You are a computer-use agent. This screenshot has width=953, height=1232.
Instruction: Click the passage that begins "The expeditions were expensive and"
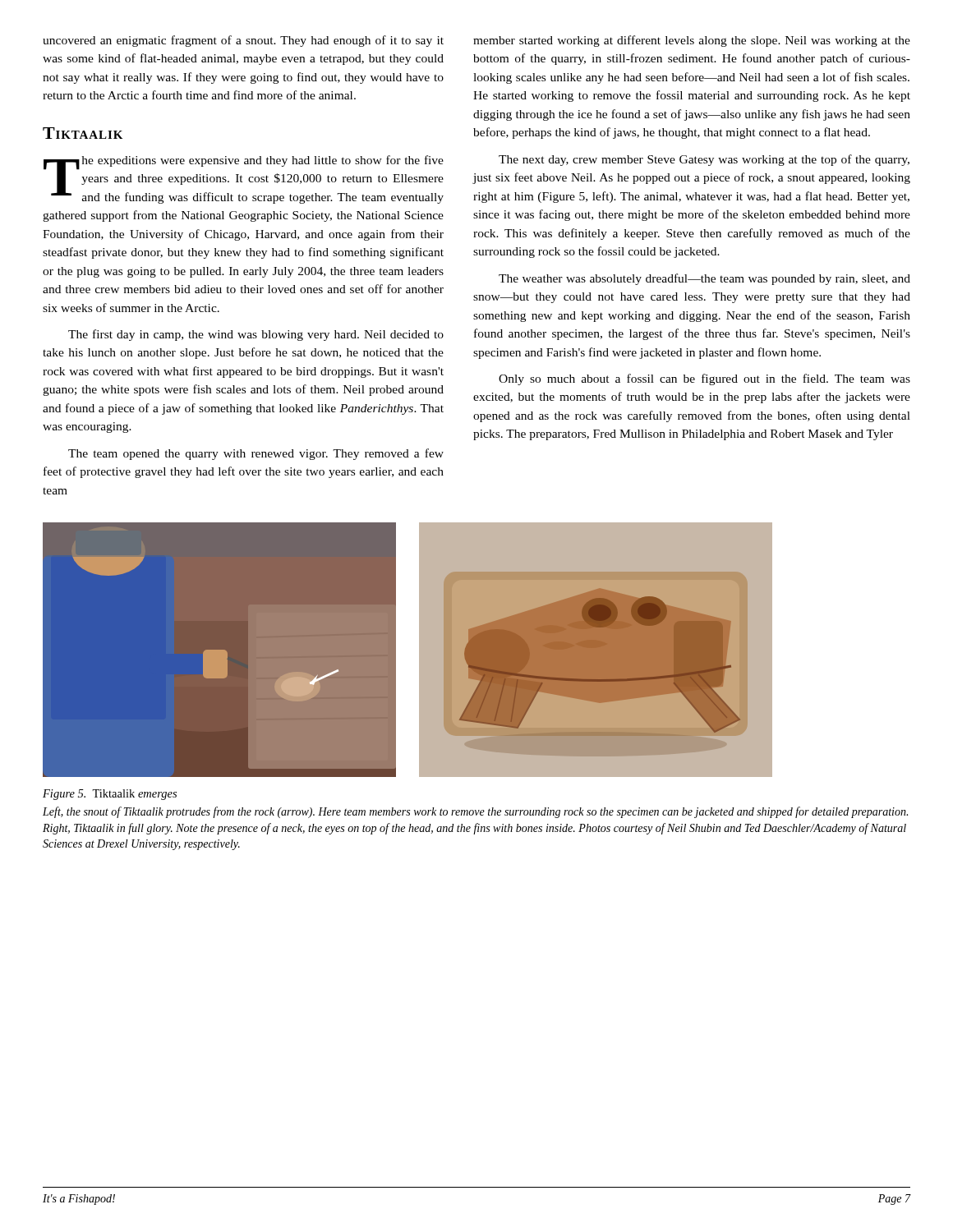[x=243, y=325]
